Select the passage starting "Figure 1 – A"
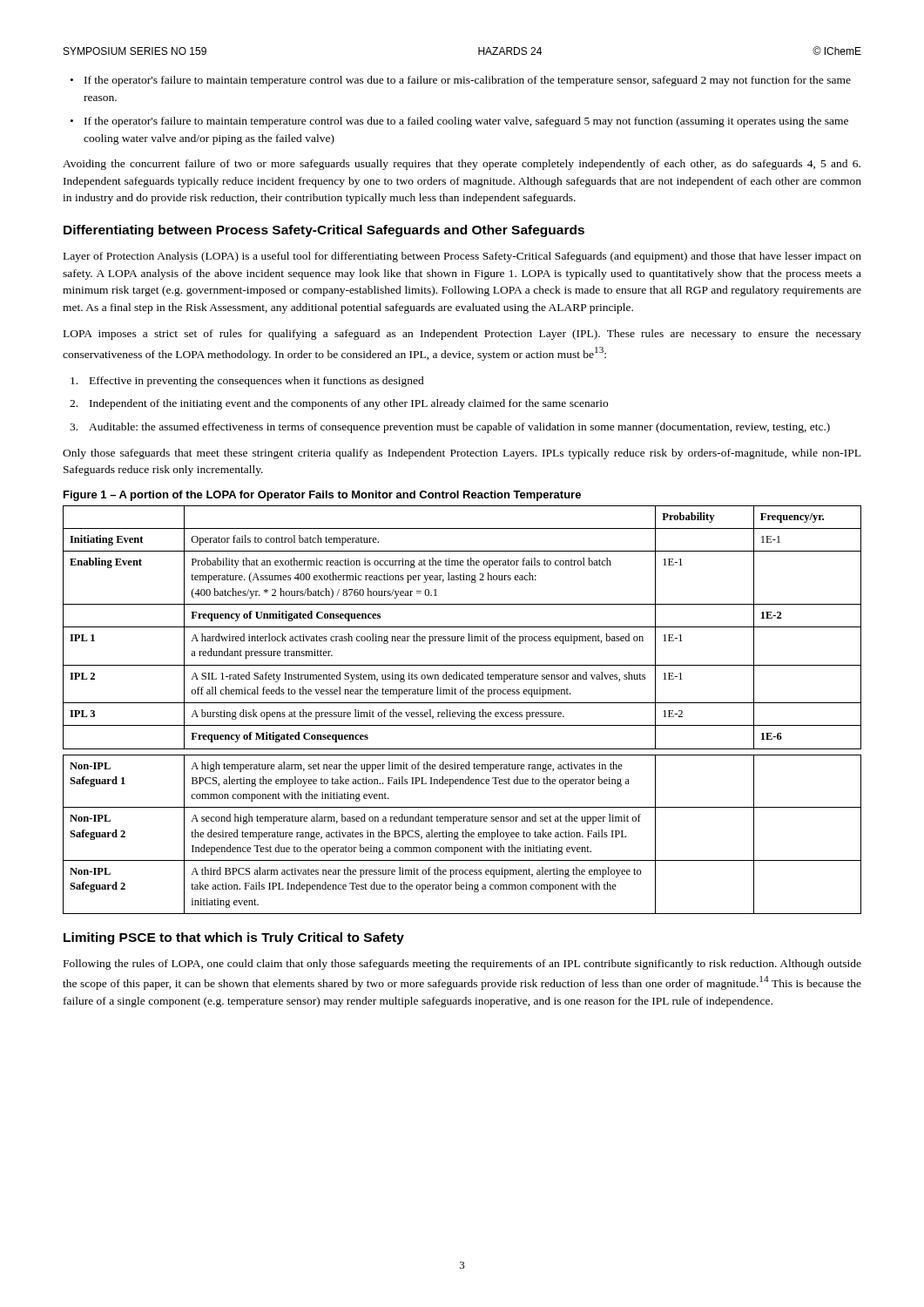 click(322, 494)
